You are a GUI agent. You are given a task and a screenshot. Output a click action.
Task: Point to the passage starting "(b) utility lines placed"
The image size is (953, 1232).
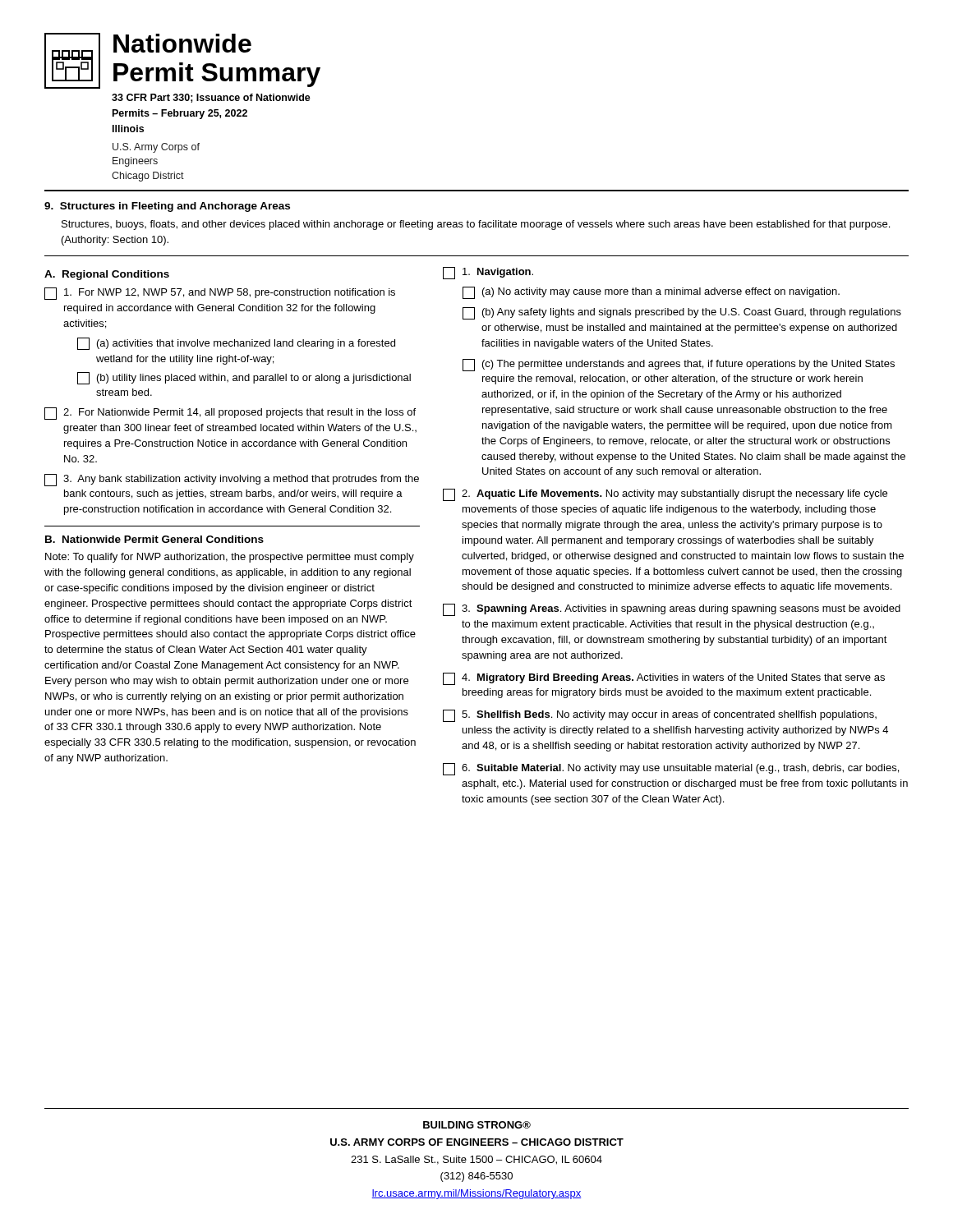[248, 386]
